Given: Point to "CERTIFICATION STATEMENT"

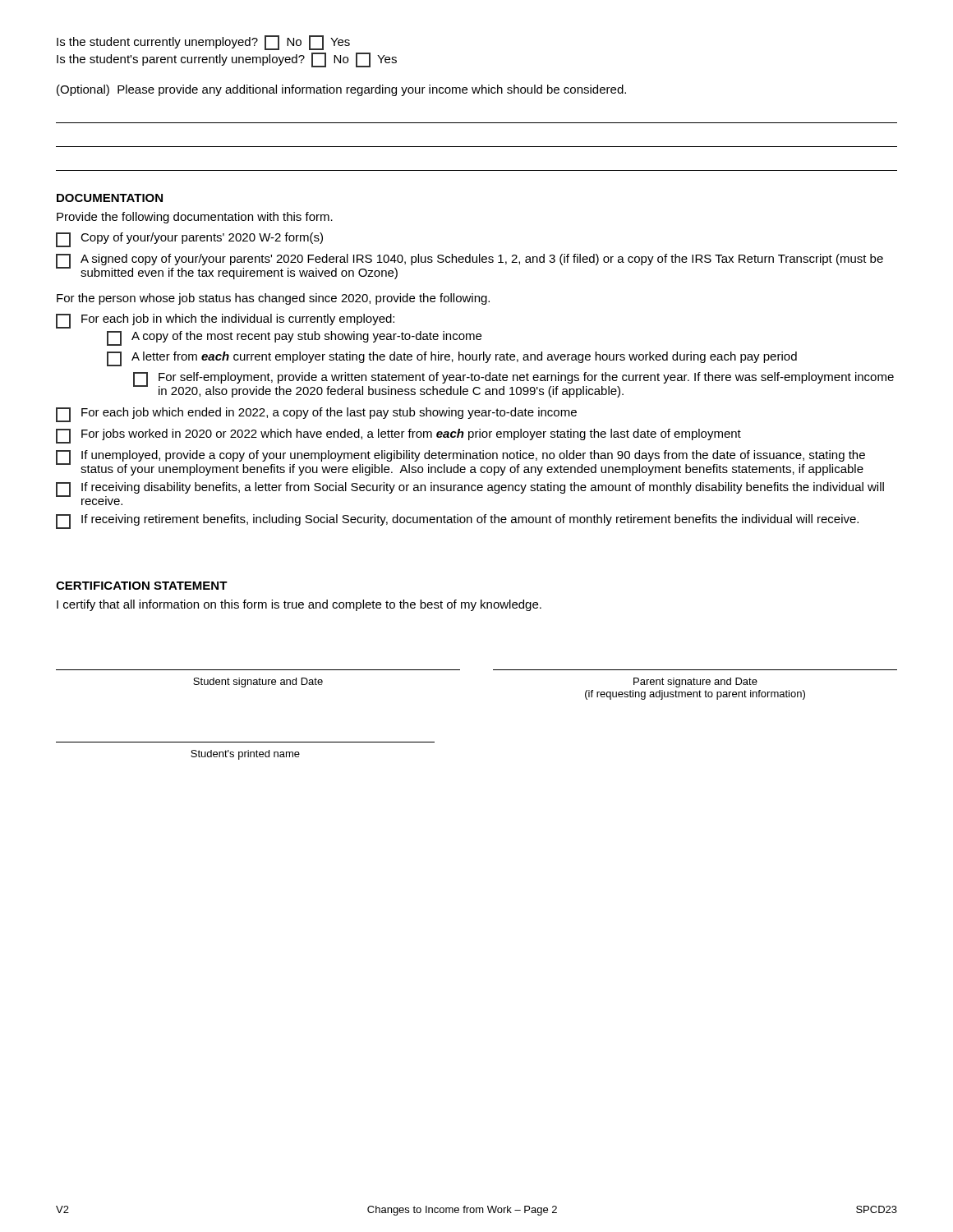Looking at the screenshot, I should point(141,585).
